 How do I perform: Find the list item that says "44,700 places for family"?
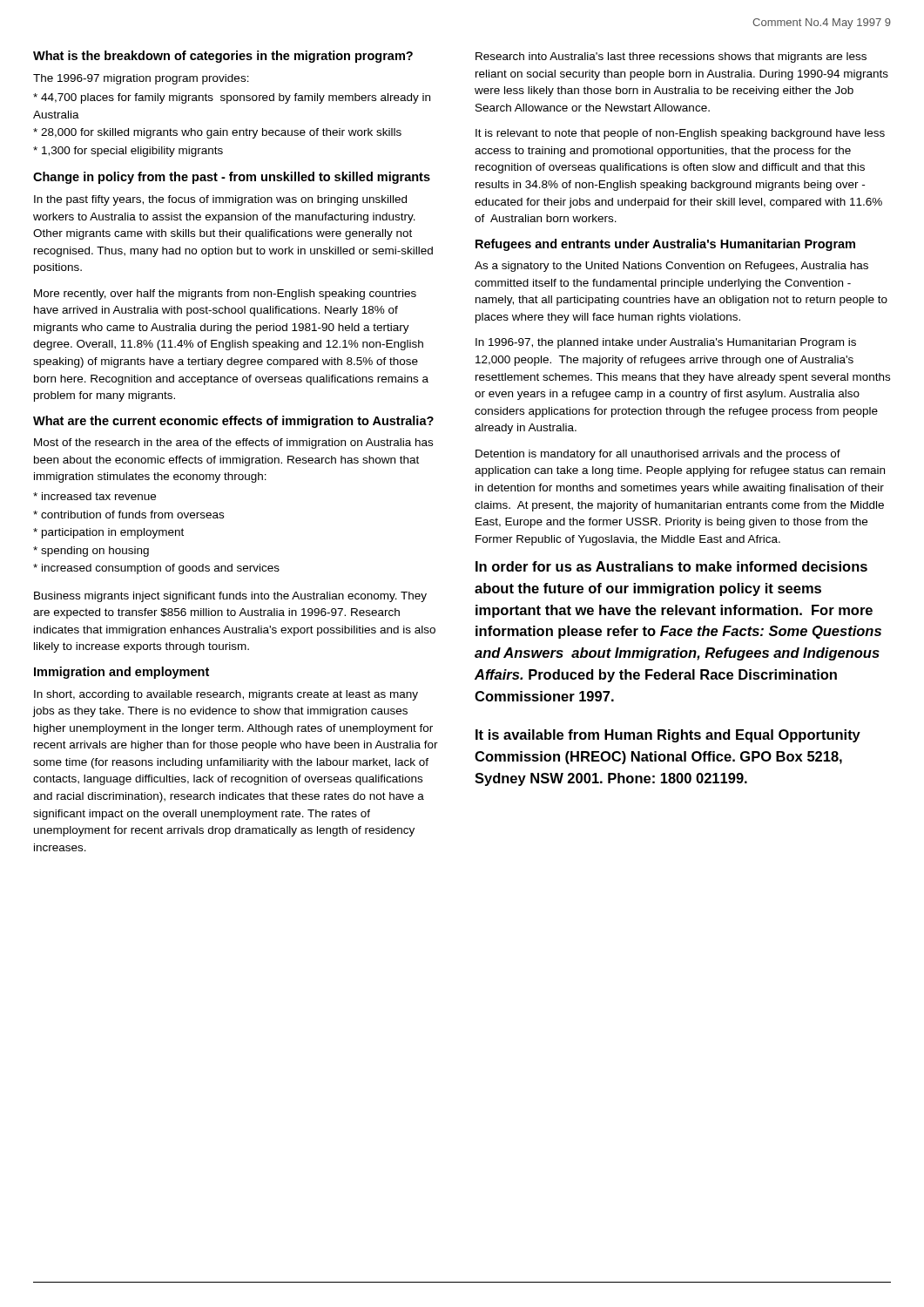tap(232, 106)
